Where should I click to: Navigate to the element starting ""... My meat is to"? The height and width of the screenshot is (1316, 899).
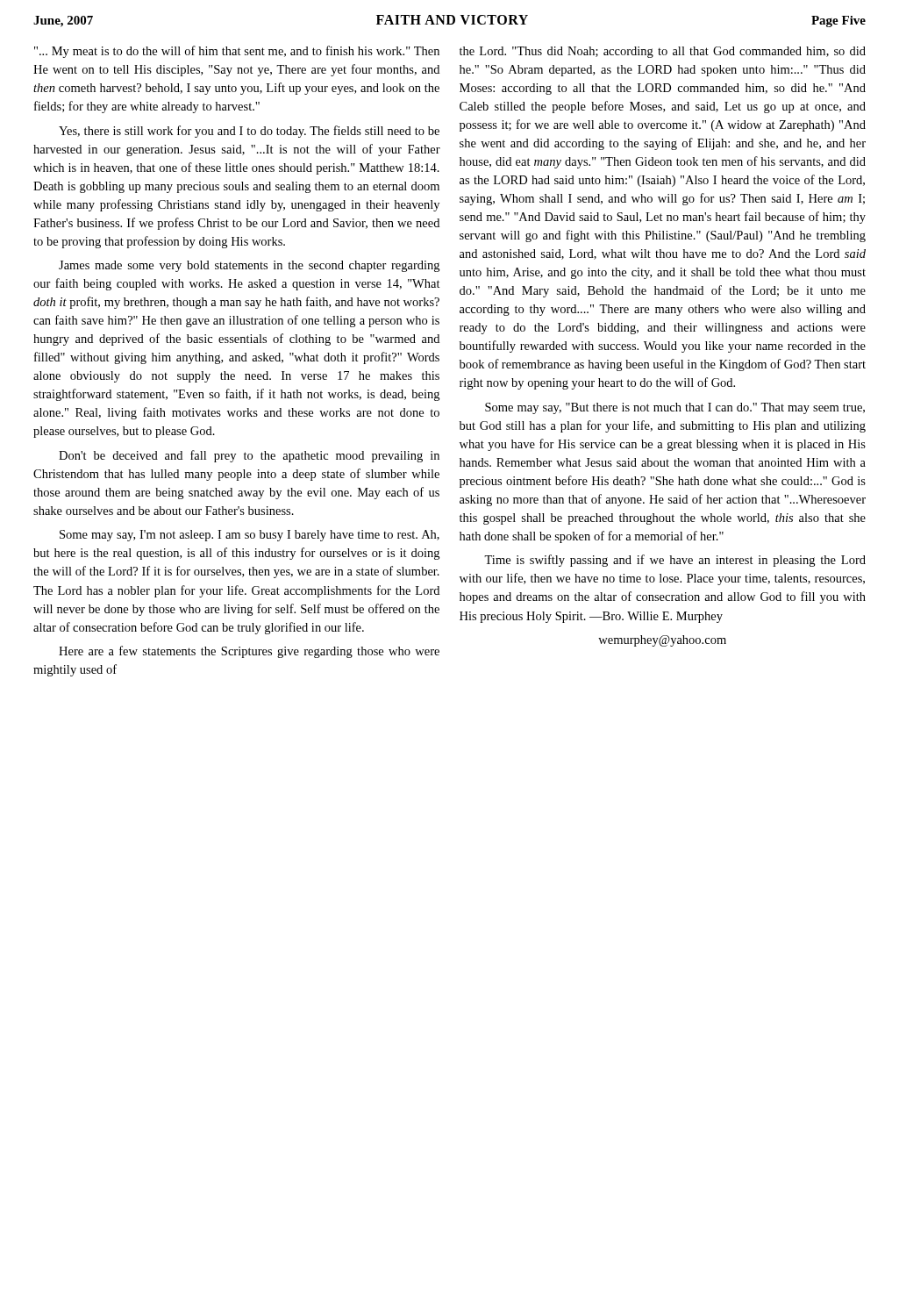237,361
